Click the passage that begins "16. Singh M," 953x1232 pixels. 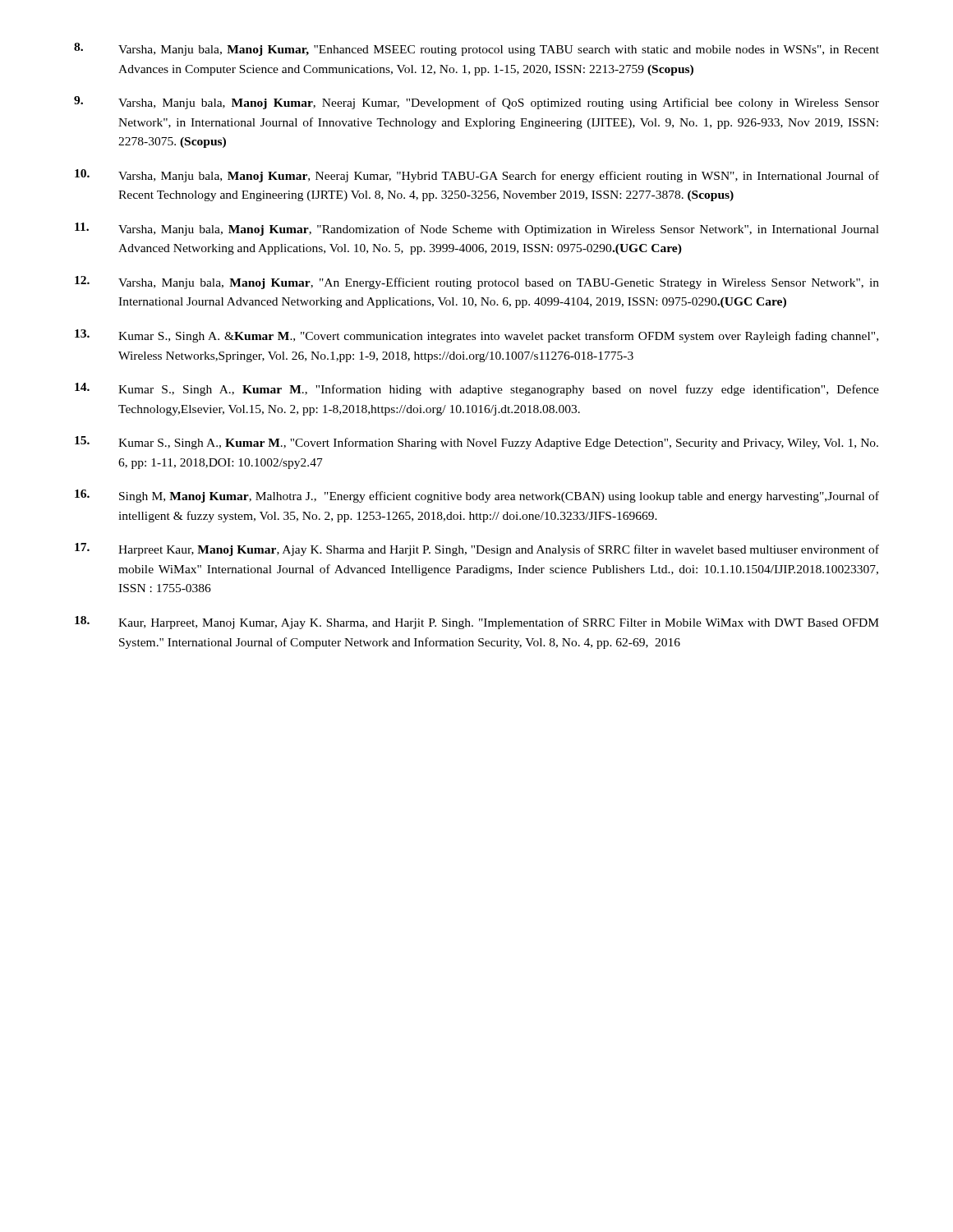[476, 506]
